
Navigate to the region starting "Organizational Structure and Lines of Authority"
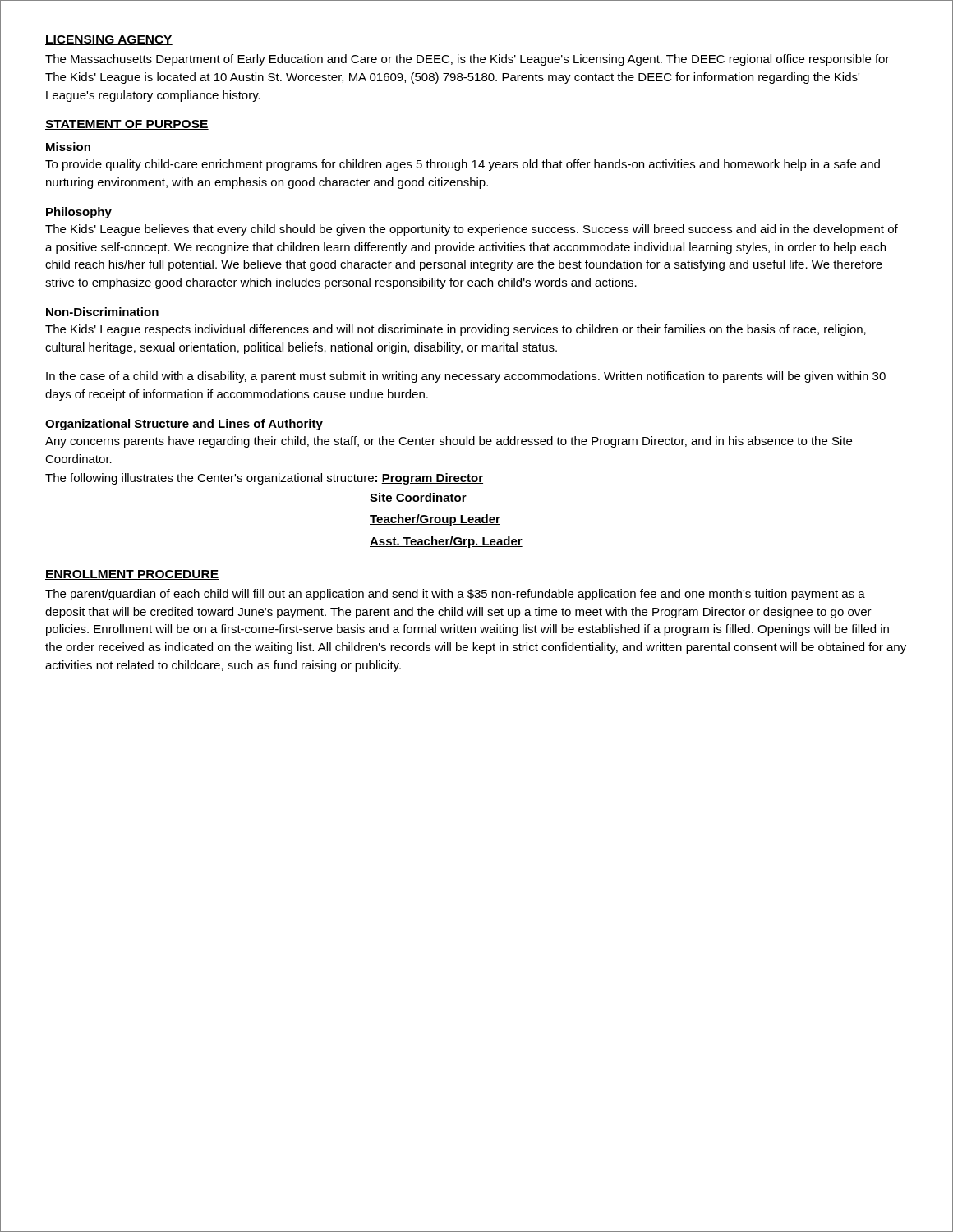click(x=184, y=423)
